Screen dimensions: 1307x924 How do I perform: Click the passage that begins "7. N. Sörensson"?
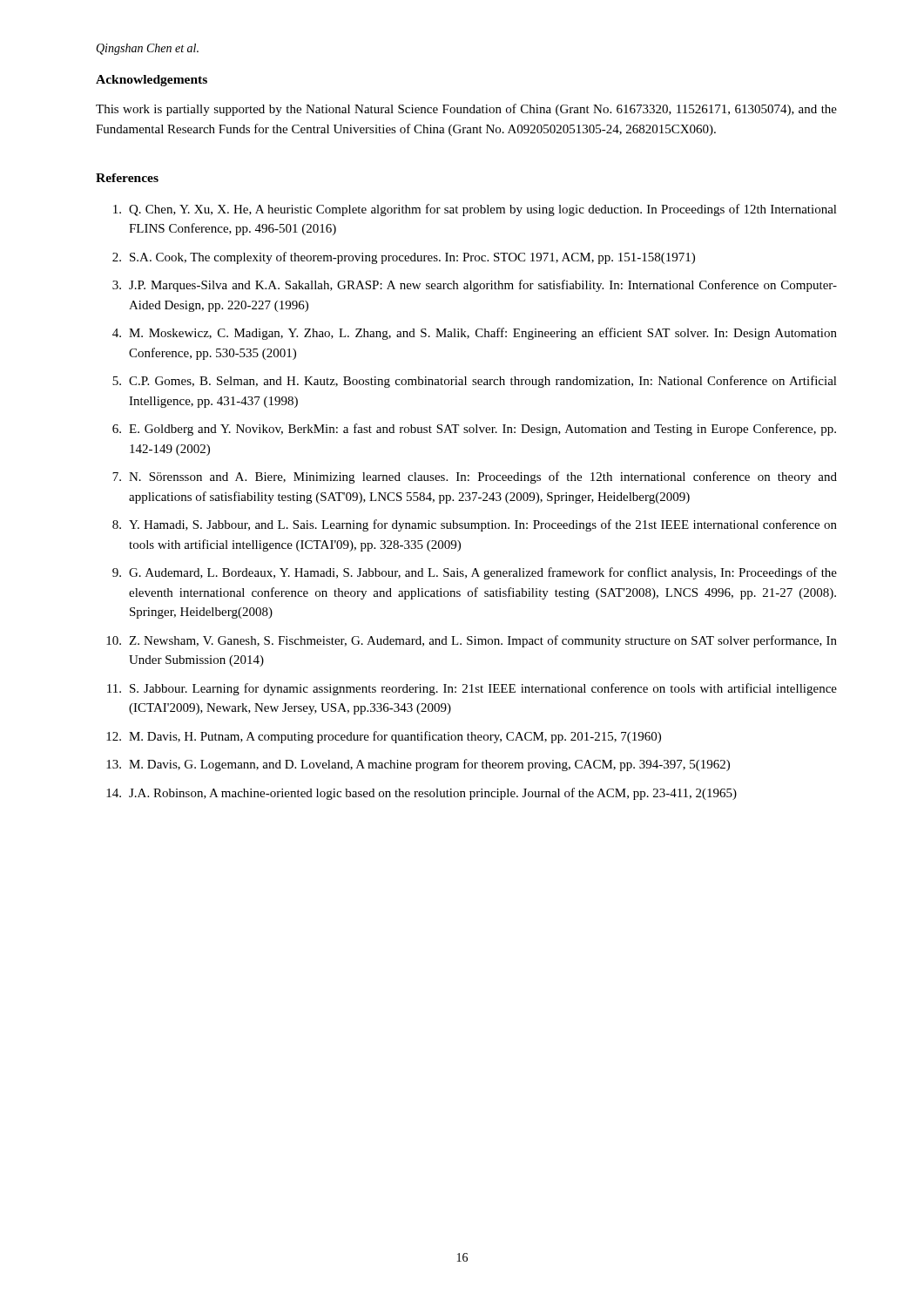pos(466,487)
